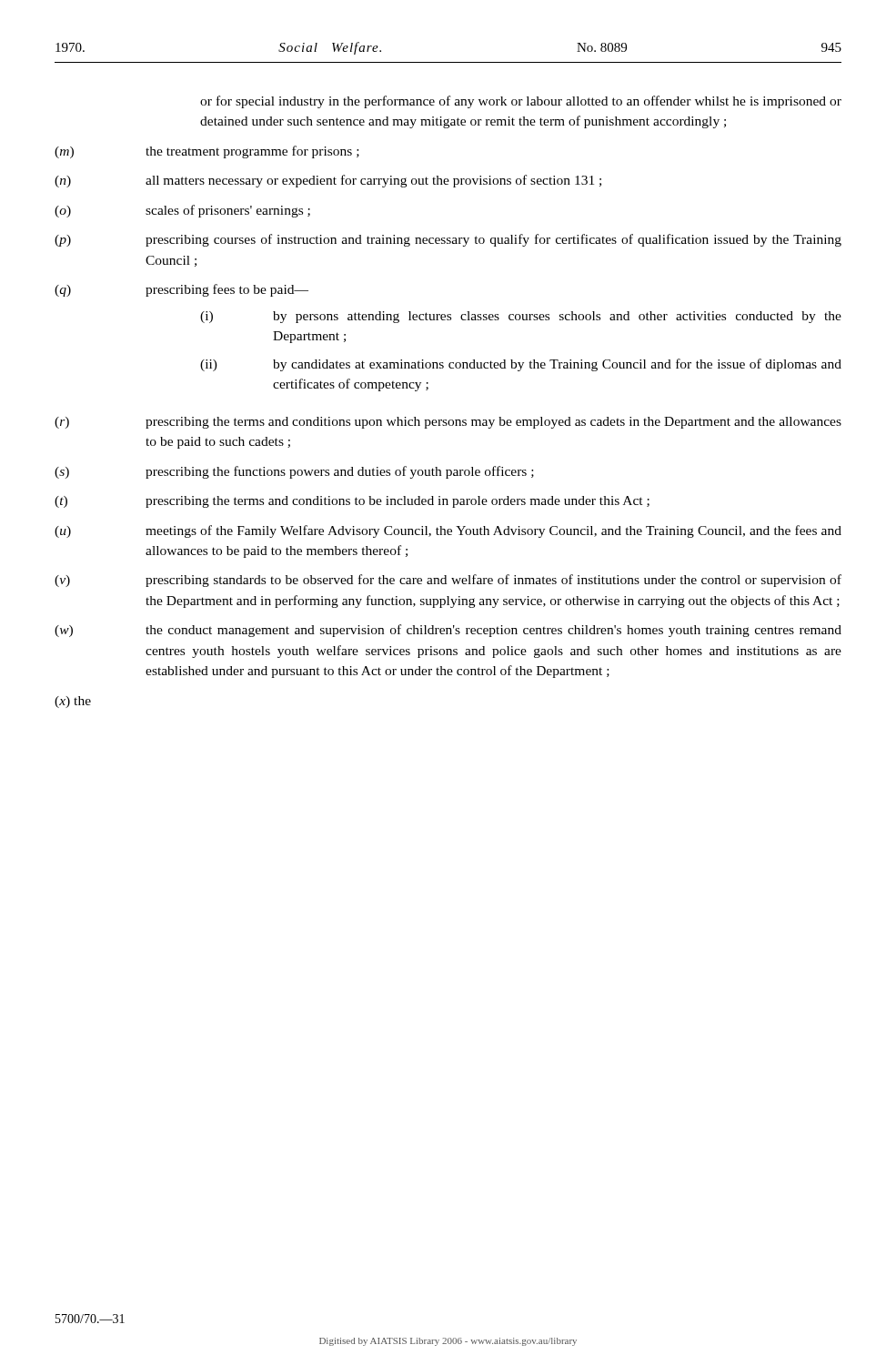Viewport: 896px width, 1365px height.
Task: Click the passage that begins "(ii) by candidates at examinations conducted by"
Action: [521, 374]
